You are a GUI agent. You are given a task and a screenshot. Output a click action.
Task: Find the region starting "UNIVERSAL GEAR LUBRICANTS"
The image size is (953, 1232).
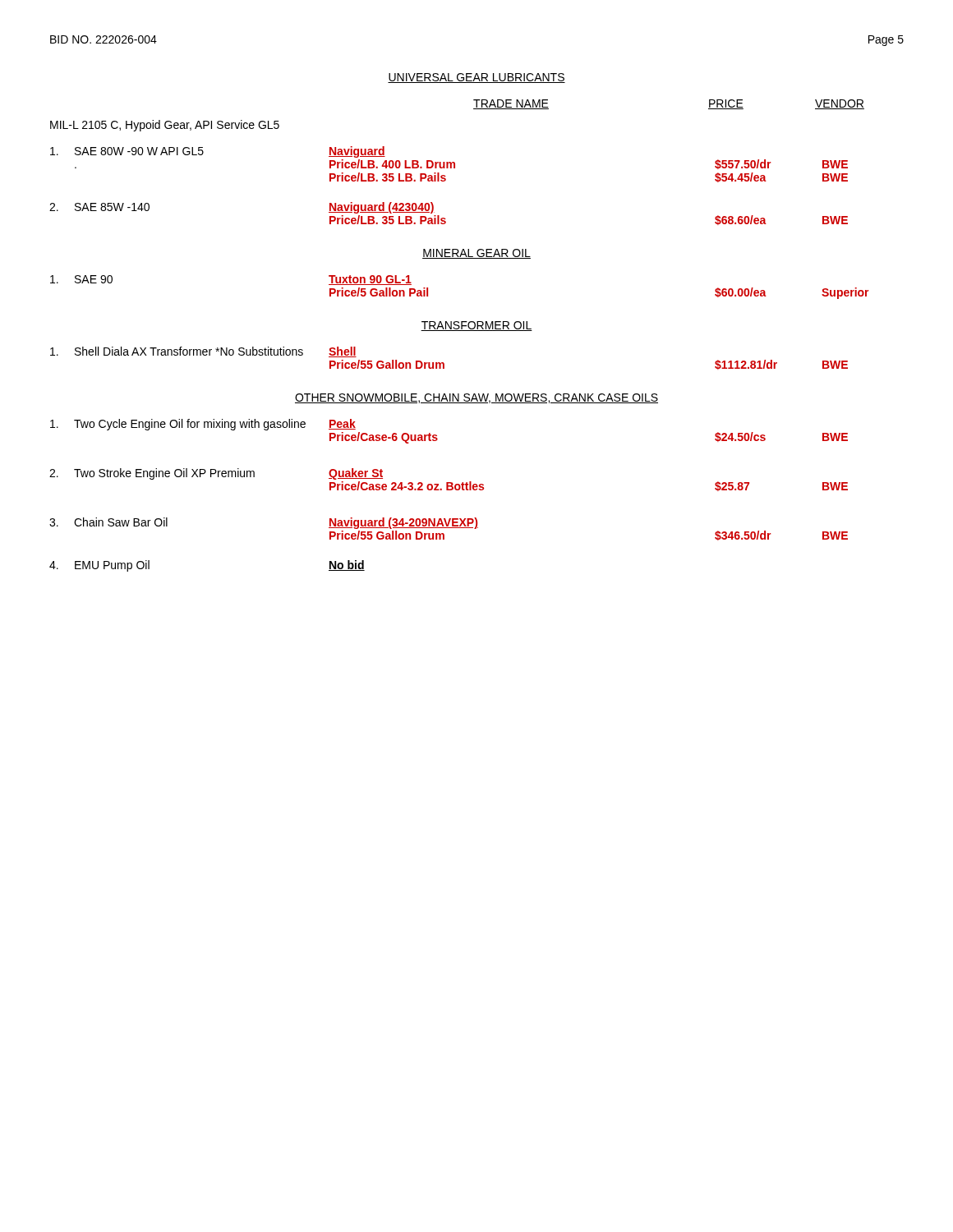476,77
